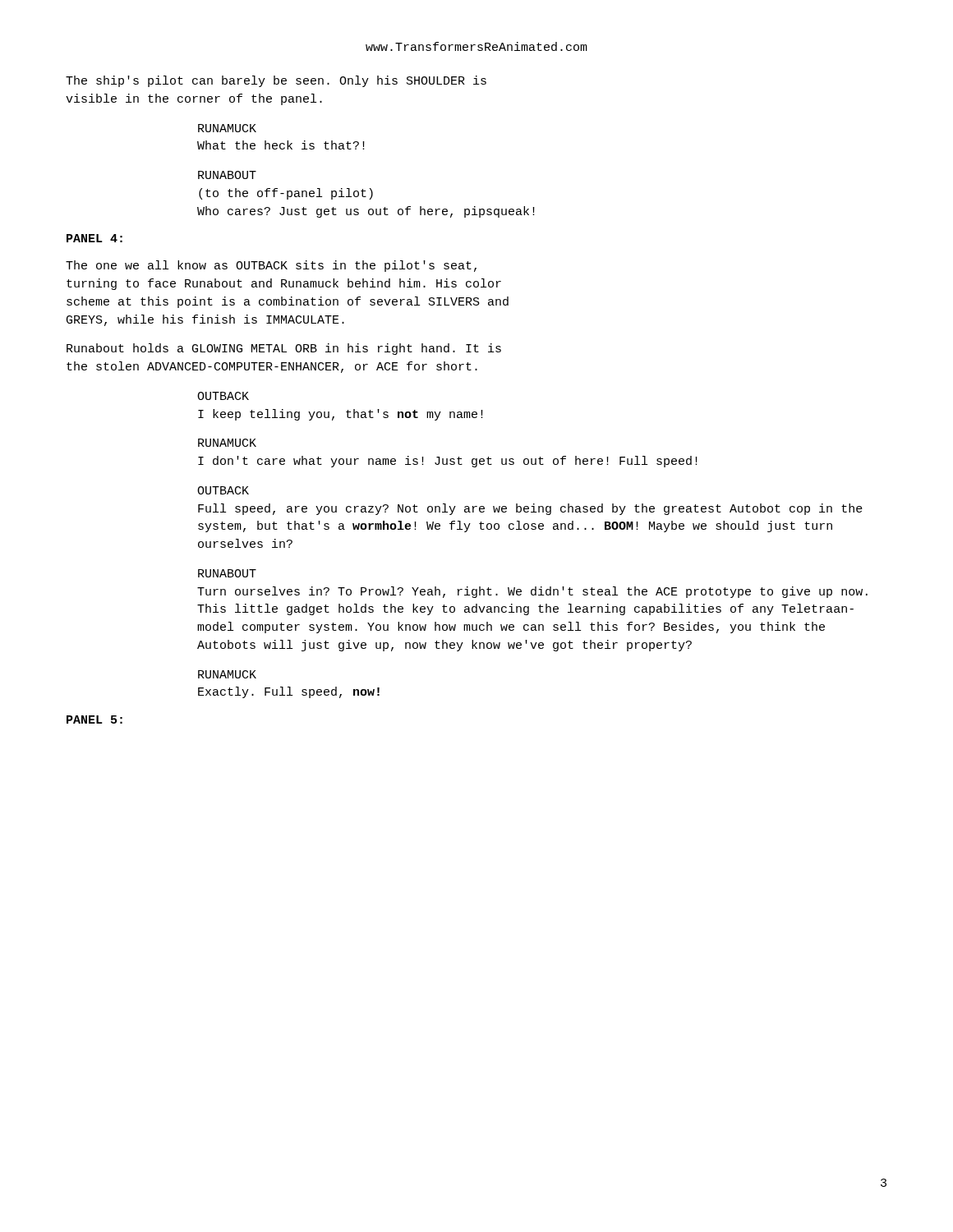The image size is (953, 1232).
Task: Select the text starting "RUNAMUCK What the"
Action: pyautogui.click(x=227, y=128)
